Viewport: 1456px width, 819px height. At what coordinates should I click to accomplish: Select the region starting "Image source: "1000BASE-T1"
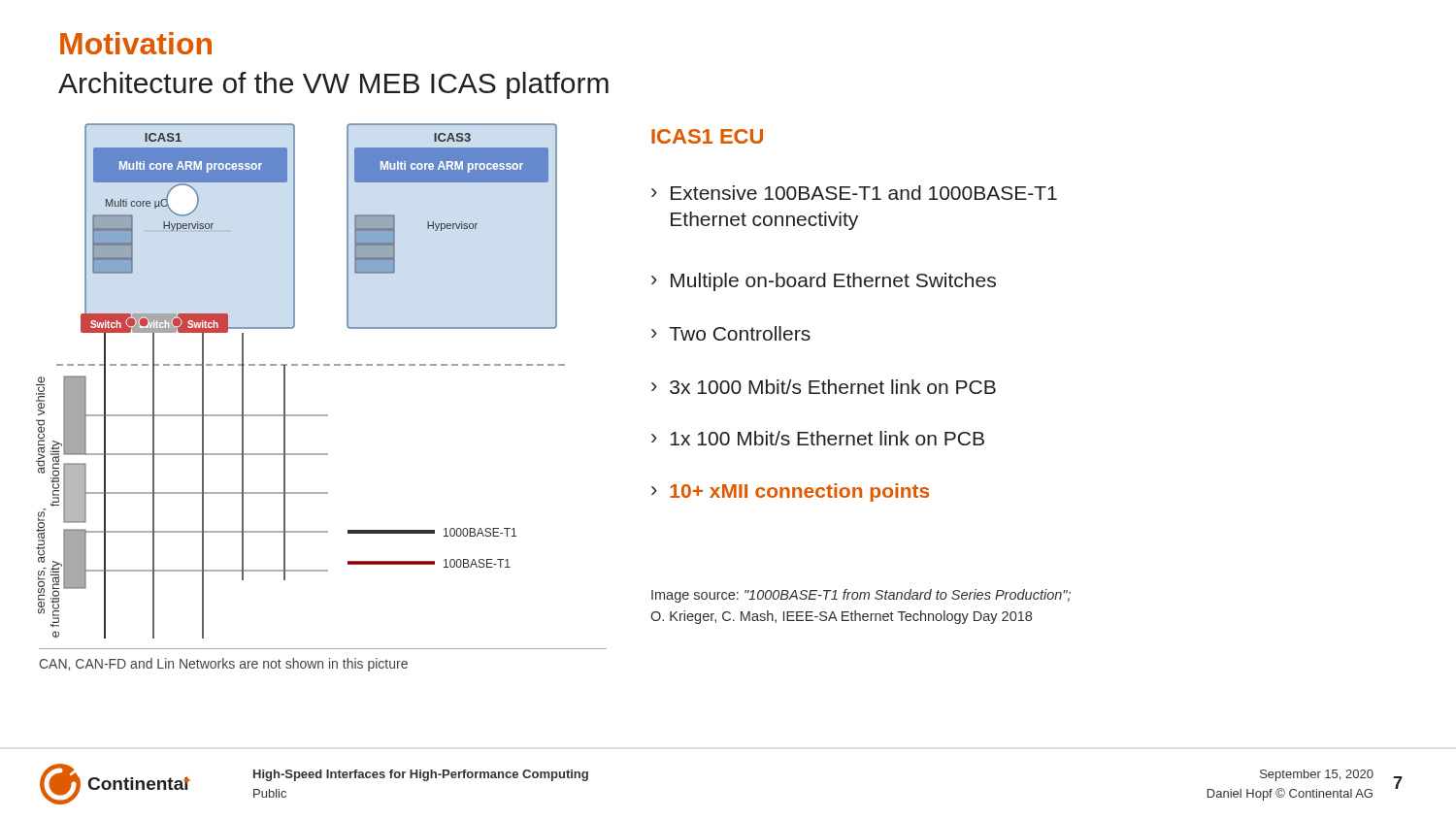click(861, 606)
